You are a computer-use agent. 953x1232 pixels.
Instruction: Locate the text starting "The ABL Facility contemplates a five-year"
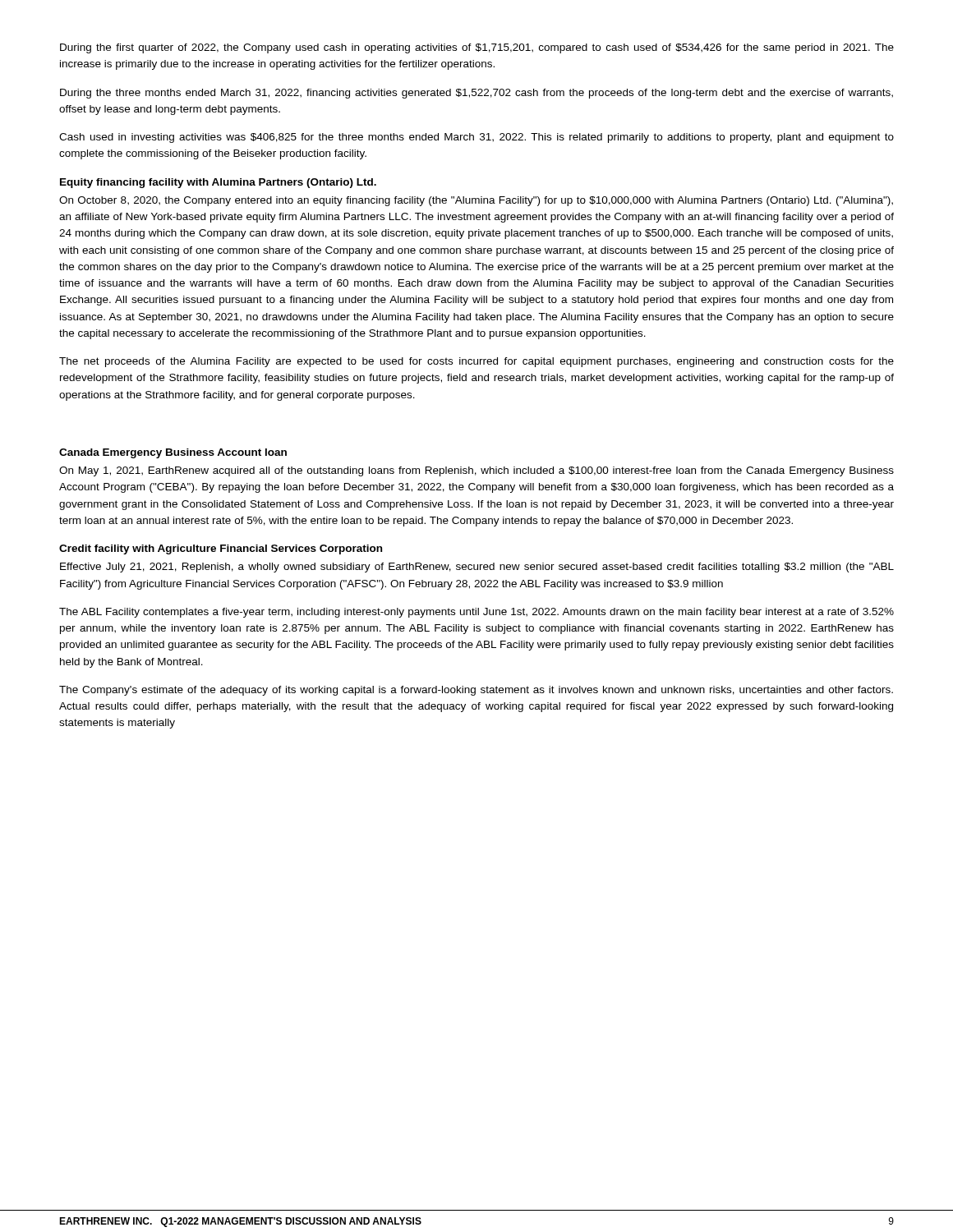pos(476,636)
